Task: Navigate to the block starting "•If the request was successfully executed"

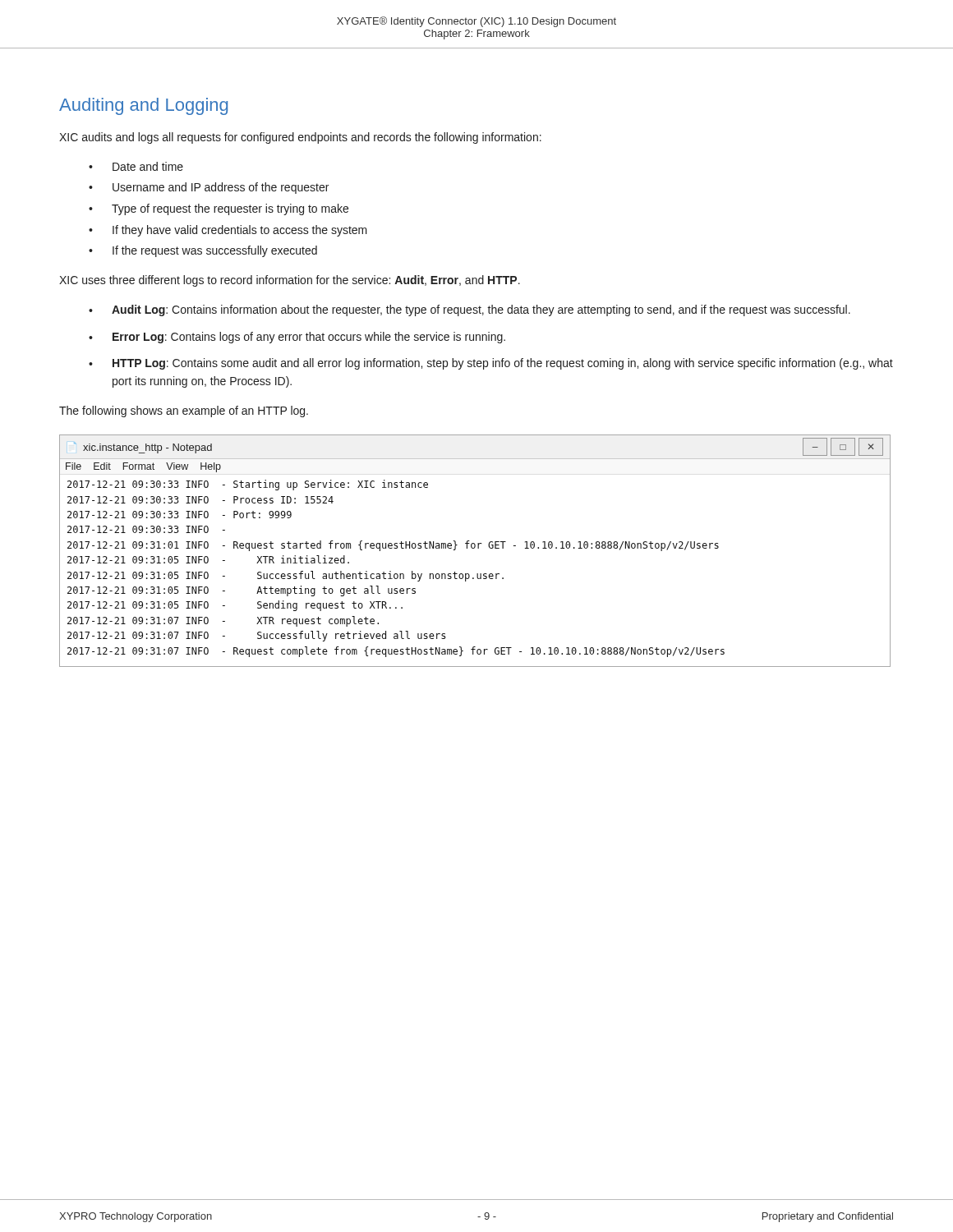Action: coord(203,252)
